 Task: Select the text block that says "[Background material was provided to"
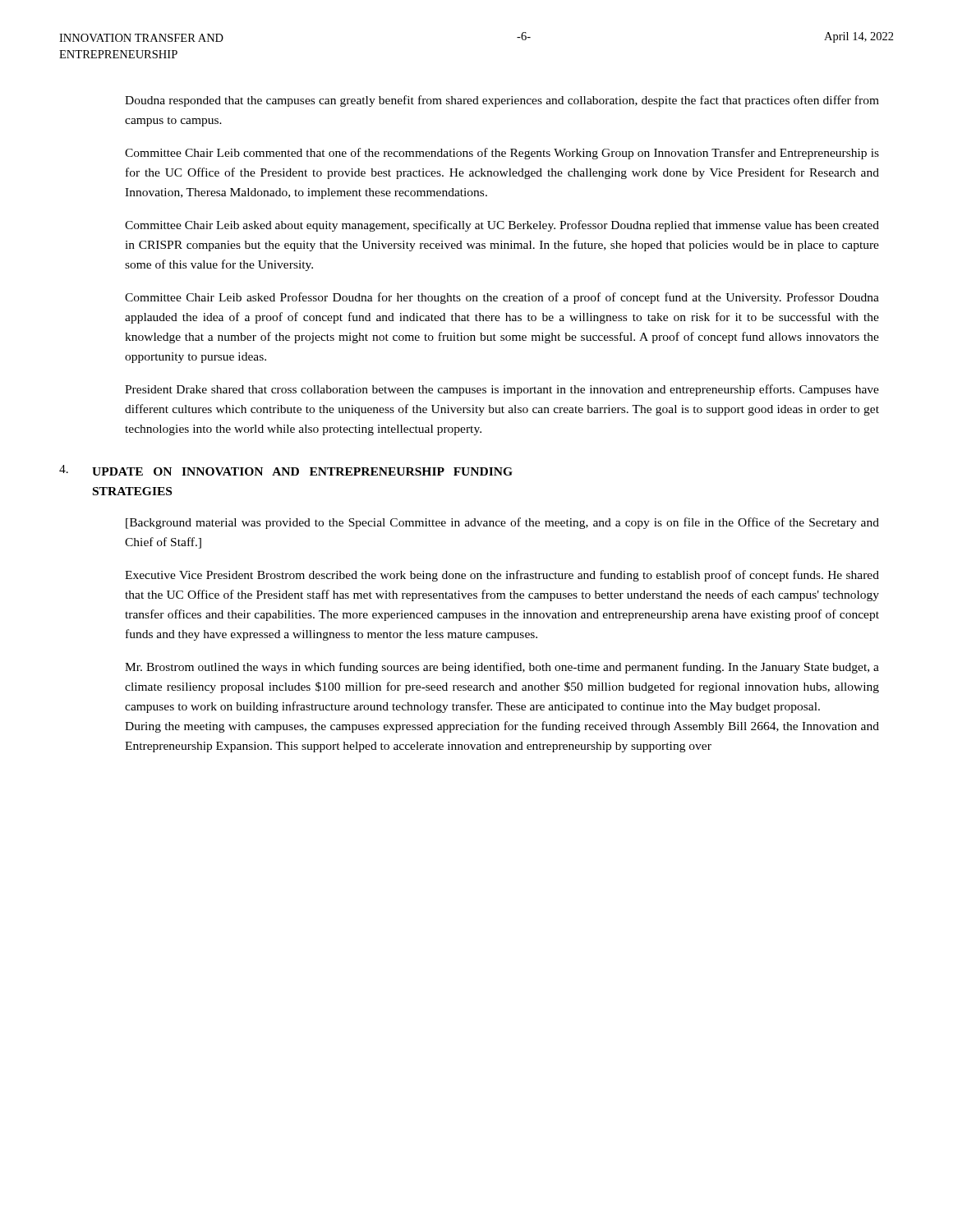click(x=502, y=532)
